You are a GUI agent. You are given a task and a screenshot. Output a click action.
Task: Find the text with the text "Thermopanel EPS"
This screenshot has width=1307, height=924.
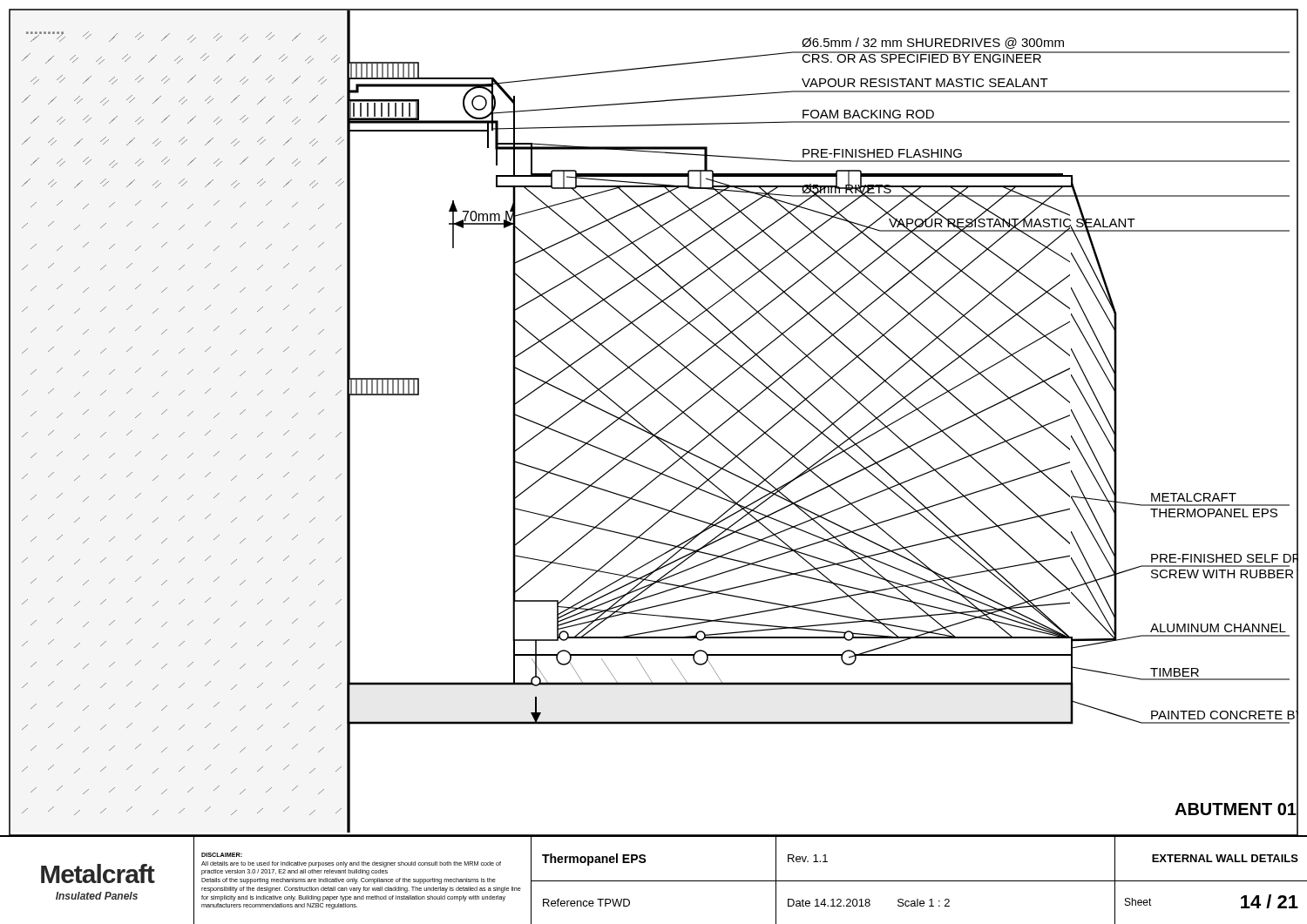pos(594,858)
